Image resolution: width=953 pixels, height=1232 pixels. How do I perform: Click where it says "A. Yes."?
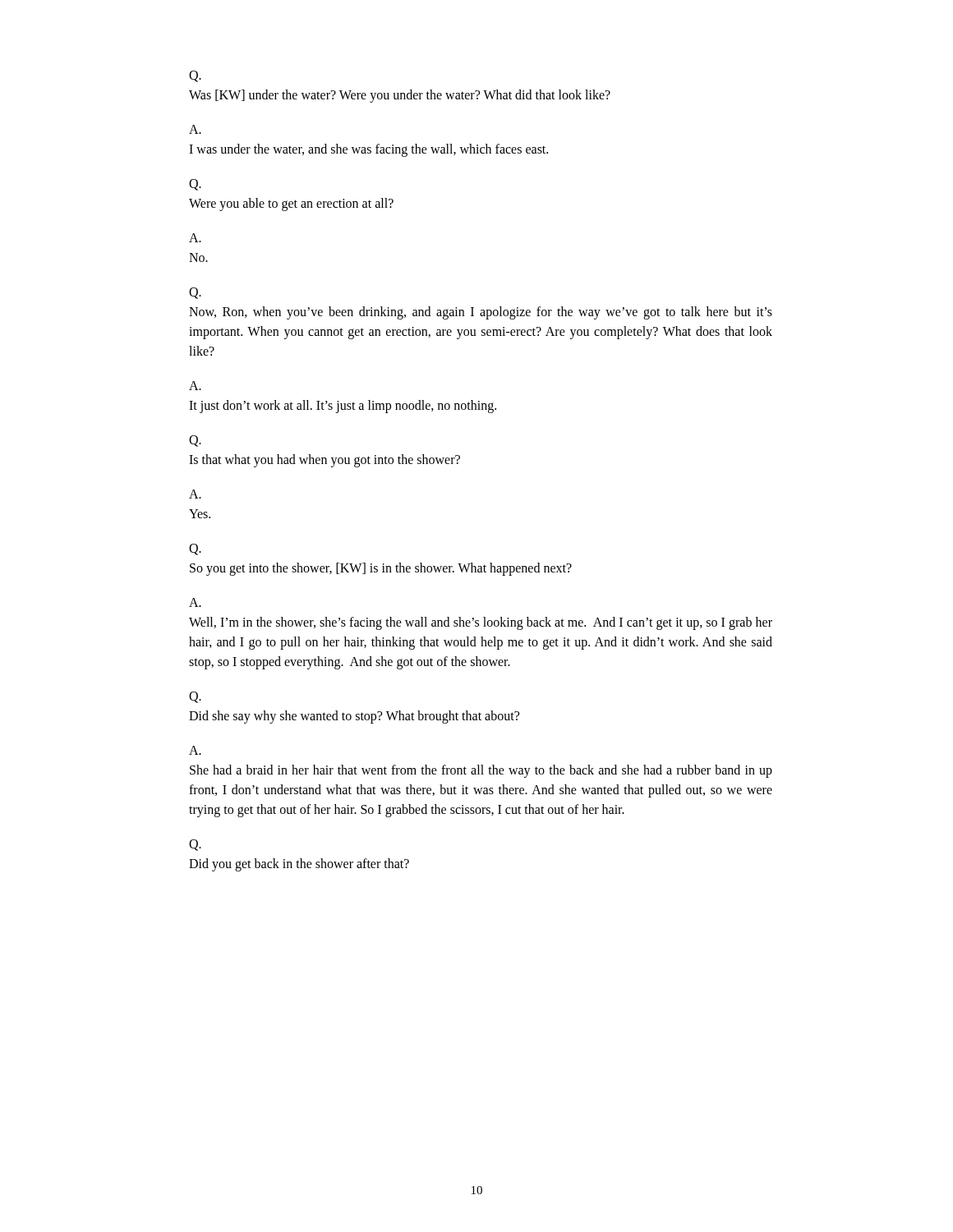tap(195, 494)
